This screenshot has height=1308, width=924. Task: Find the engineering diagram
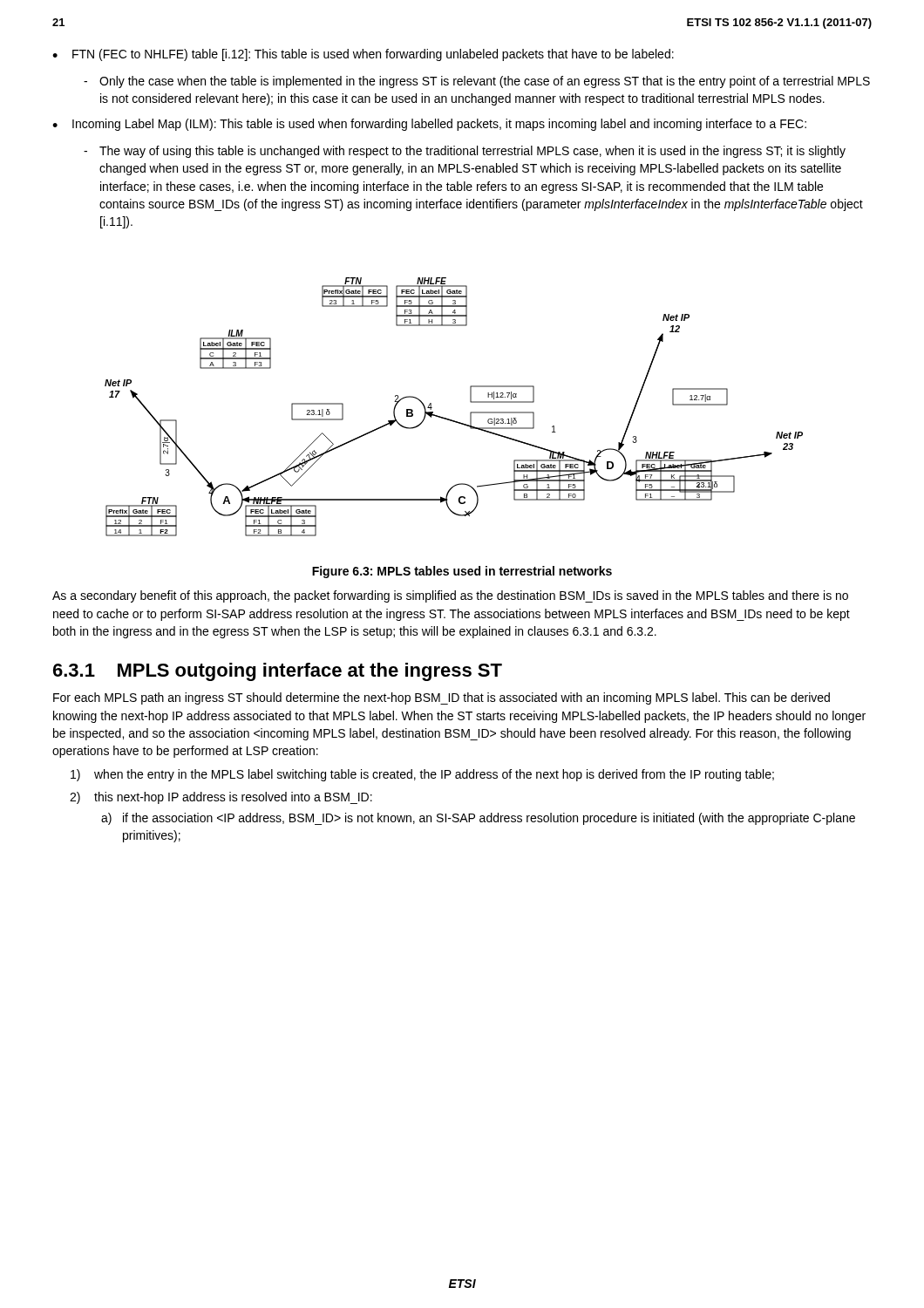tap(462, 401)
